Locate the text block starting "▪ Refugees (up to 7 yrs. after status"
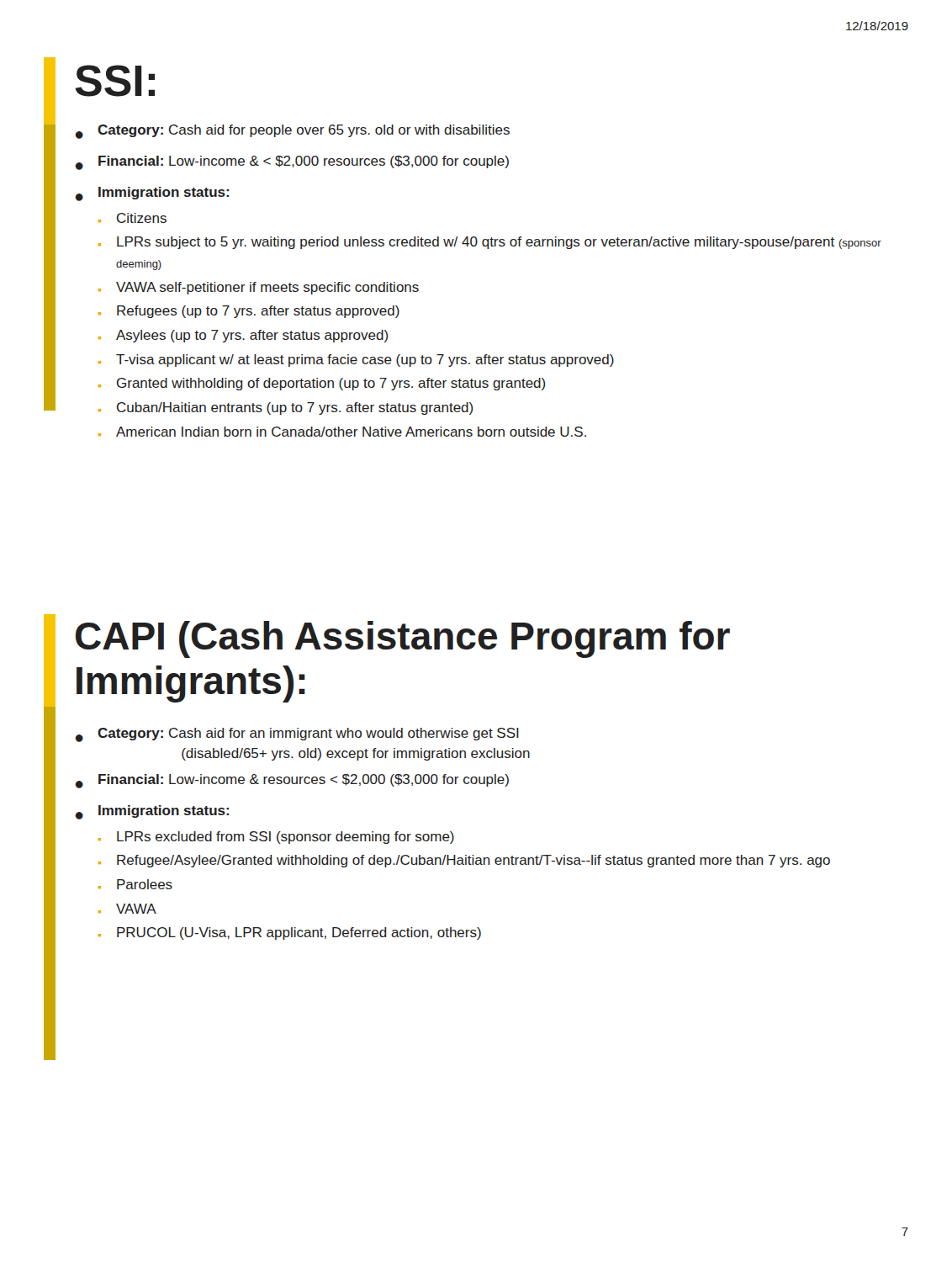This screenshot has height=1262, width=952. pyautogui.click(x=249, y=312)
